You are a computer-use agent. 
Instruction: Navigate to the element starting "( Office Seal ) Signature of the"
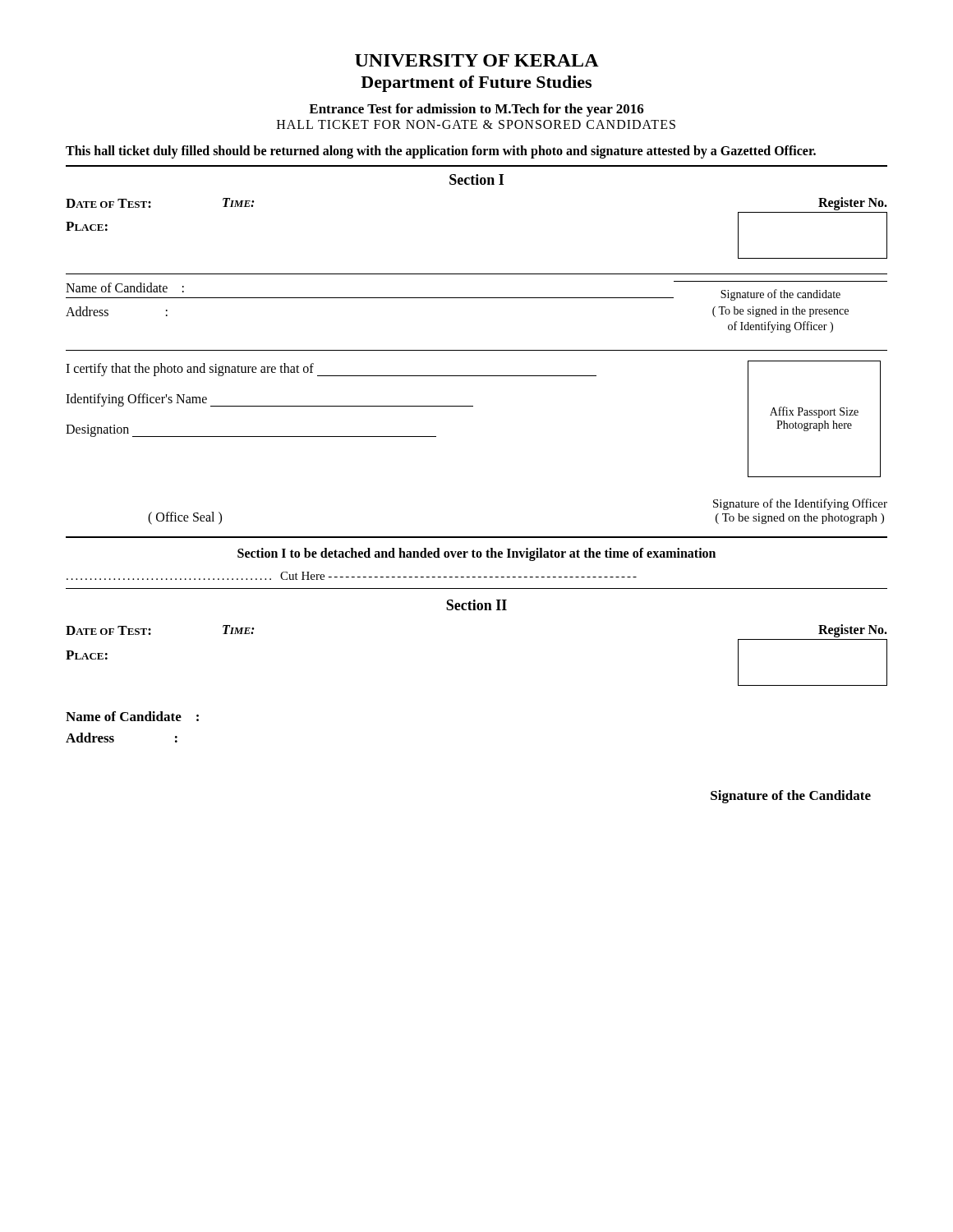[x=800, y=504]
